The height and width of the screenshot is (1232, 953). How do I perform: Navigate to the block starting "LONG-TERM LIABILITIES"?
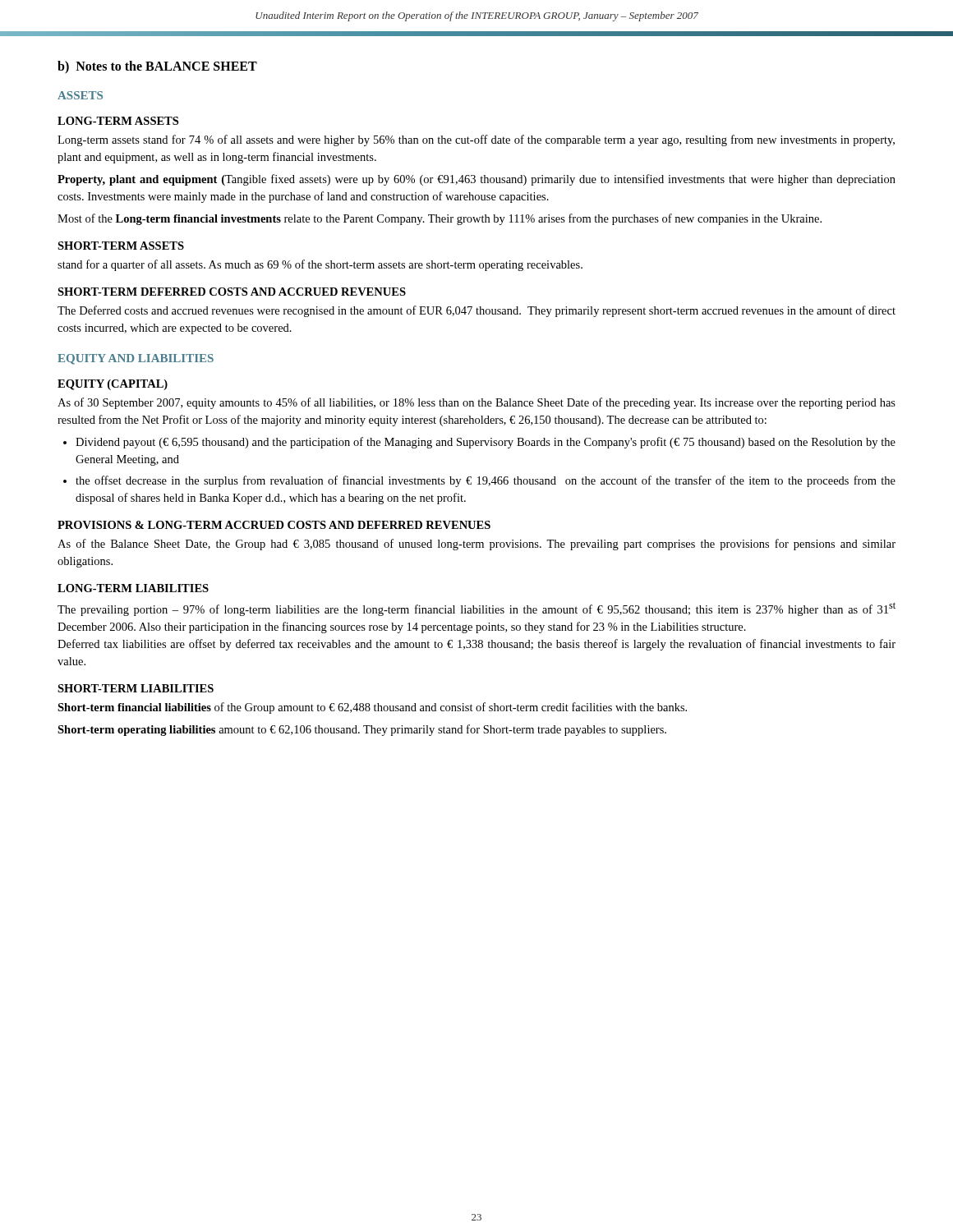click(x=133, y=588)
